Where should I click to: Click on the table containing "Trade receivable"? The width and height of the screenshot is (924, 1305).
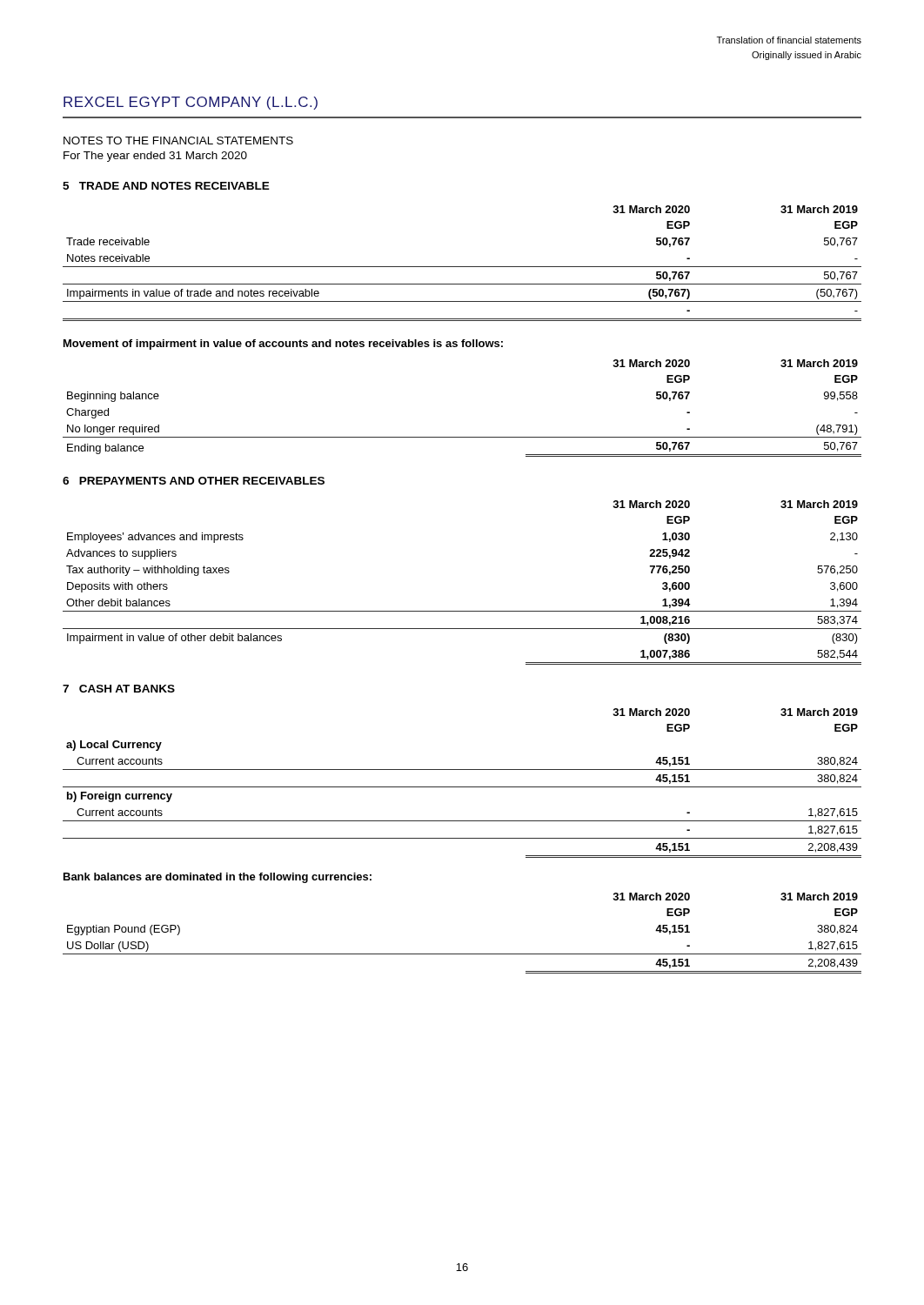tap(462, 261)
